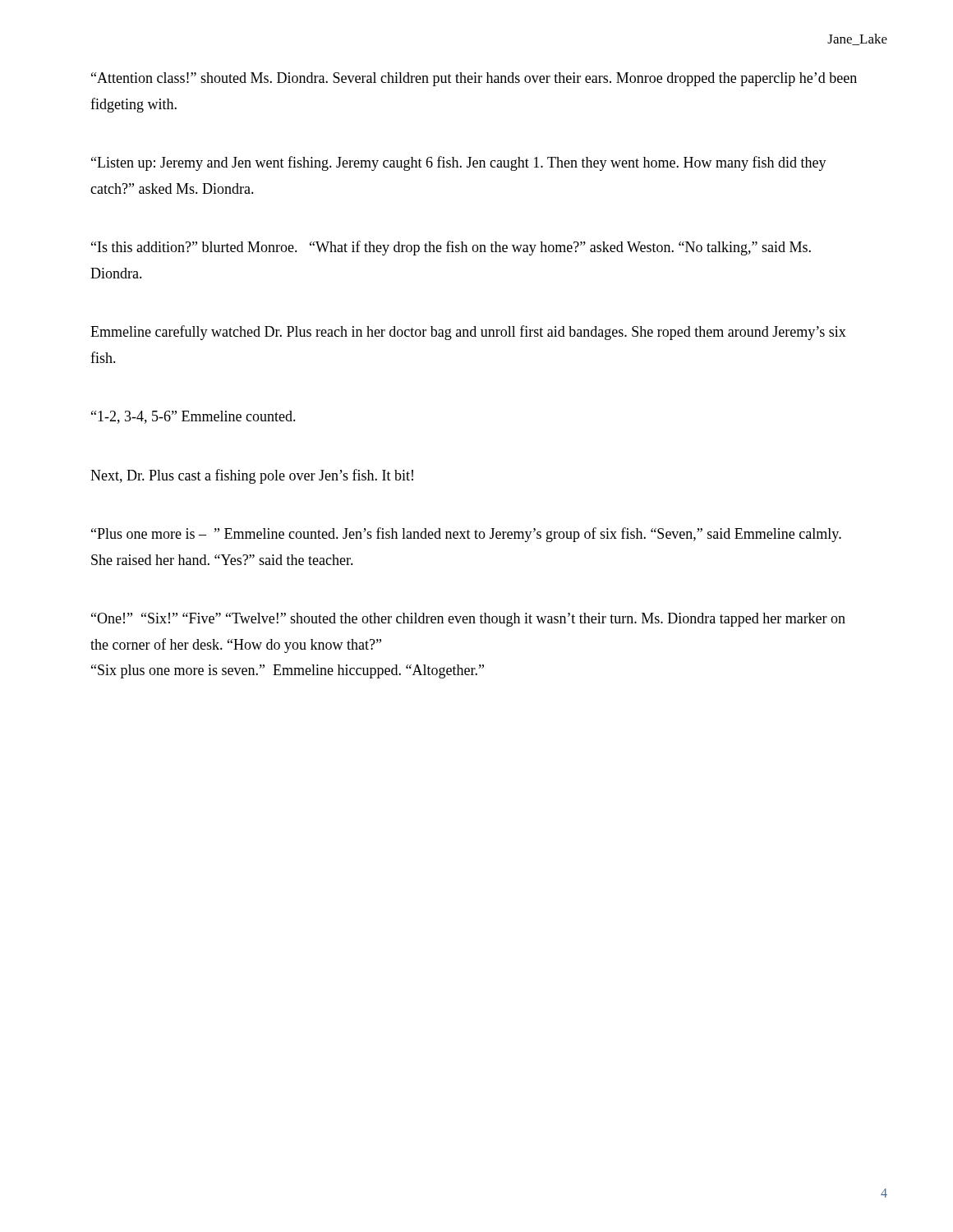Locate the text block that says "Next, Dr. Plus cast a fishing pole"
Viewport: 953px width, 1232px height.
(253, 475)
